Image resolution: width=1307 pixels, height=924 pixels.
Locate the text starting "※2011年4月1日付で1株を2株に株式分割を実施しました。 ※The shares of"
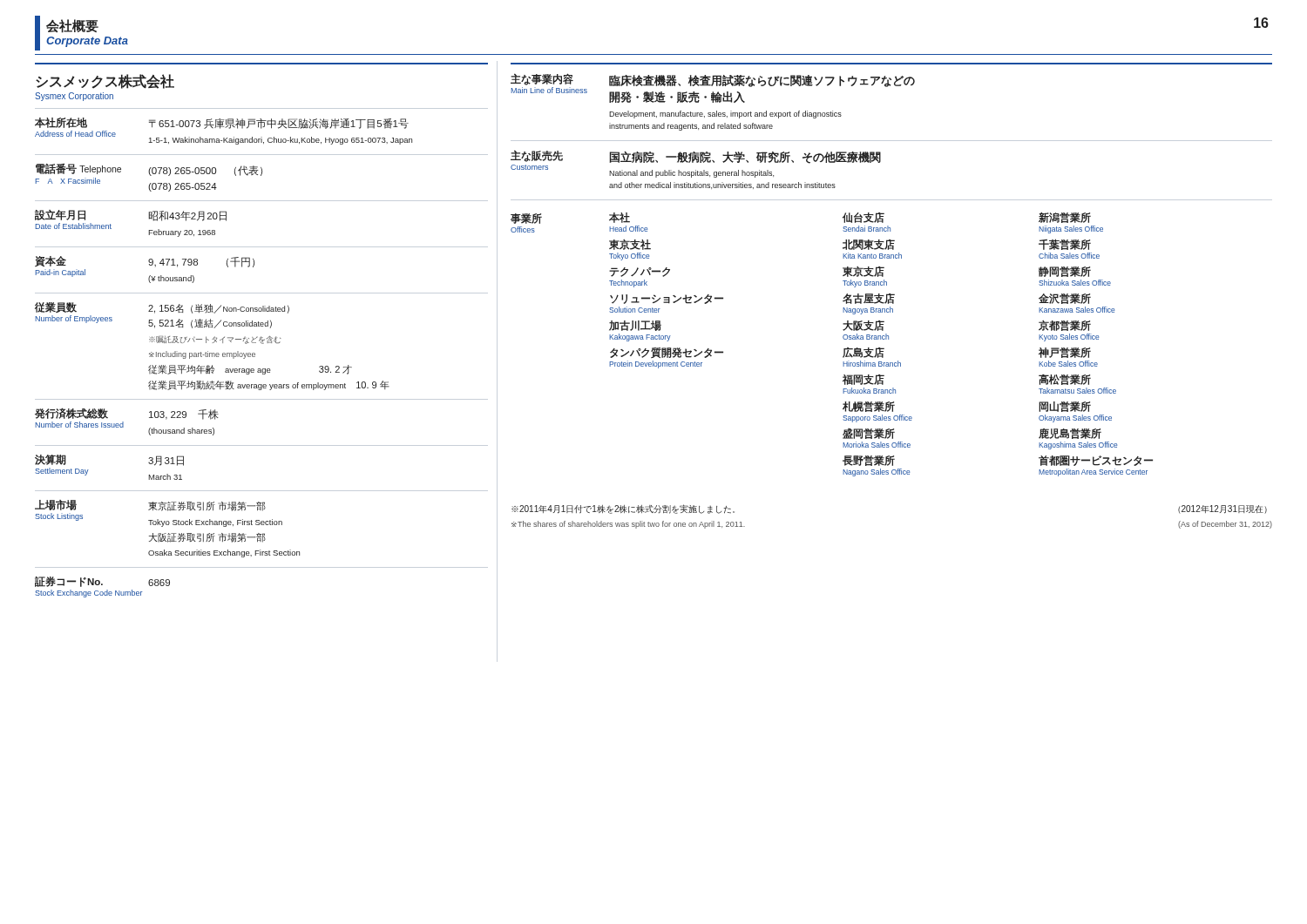coord(621,509)
